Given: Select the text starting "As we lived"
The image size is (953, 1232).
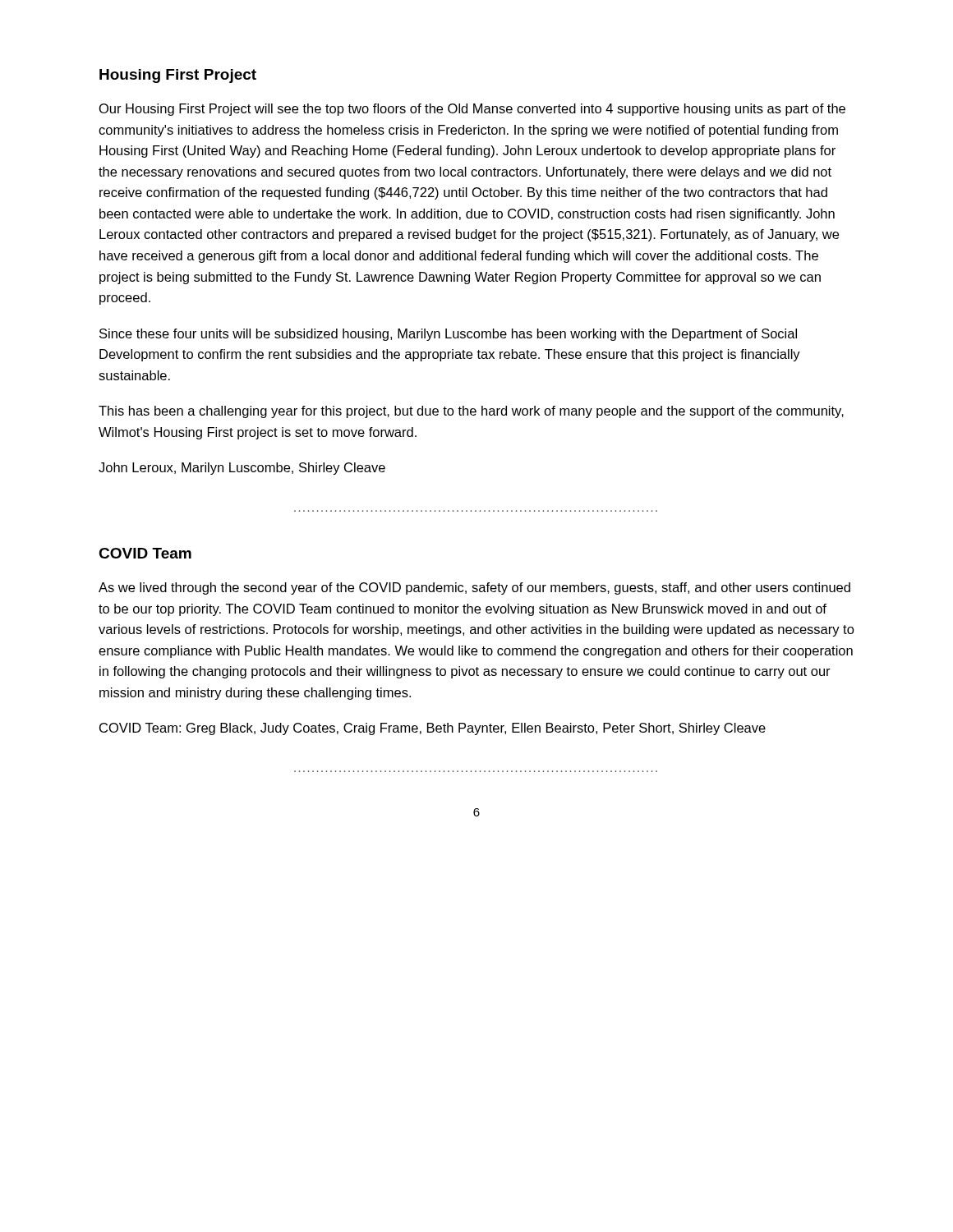Looking at the screenshot, I should [x=476, y=640].
